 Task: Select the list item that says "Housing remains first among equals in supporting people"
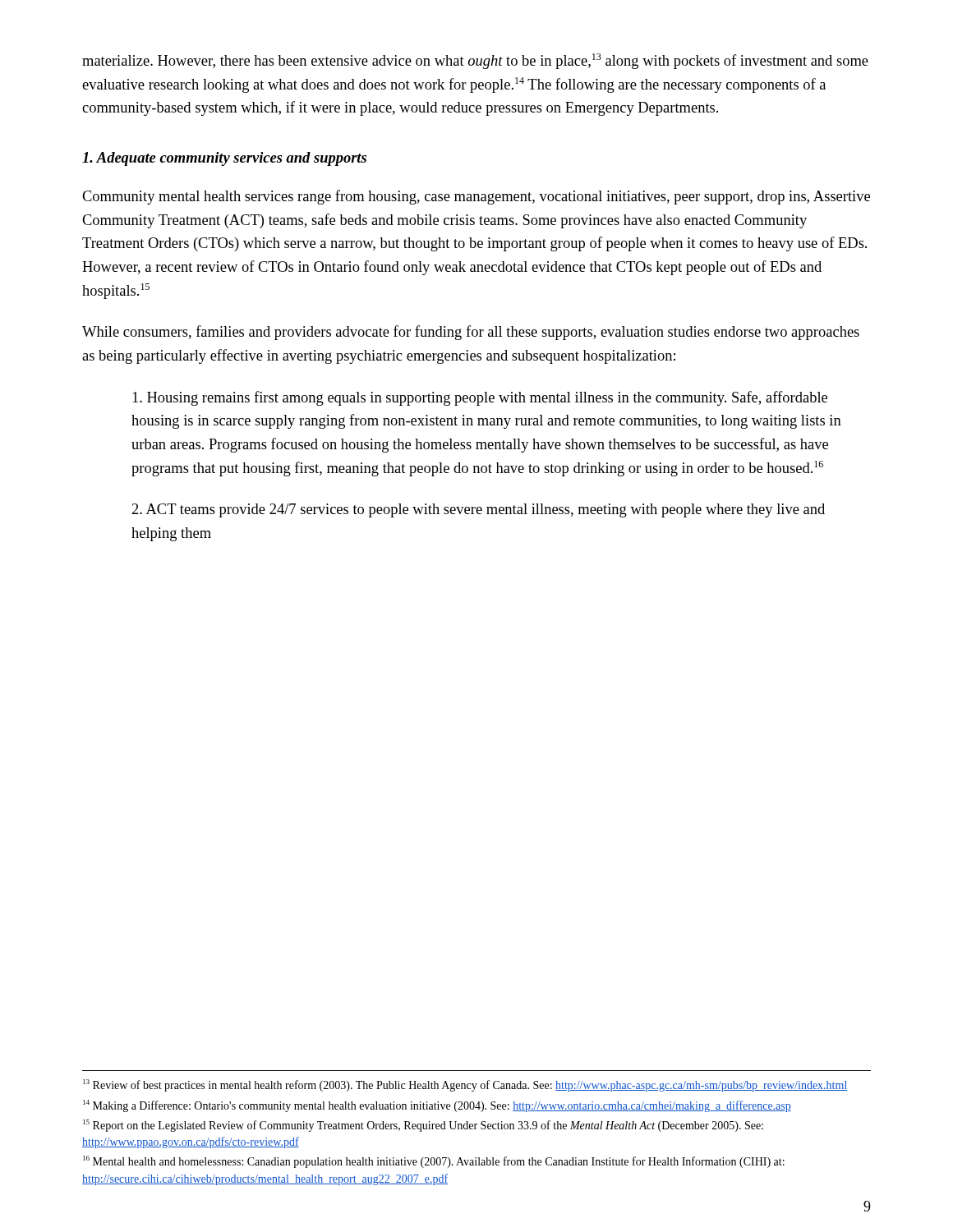[x=486, y=433]
